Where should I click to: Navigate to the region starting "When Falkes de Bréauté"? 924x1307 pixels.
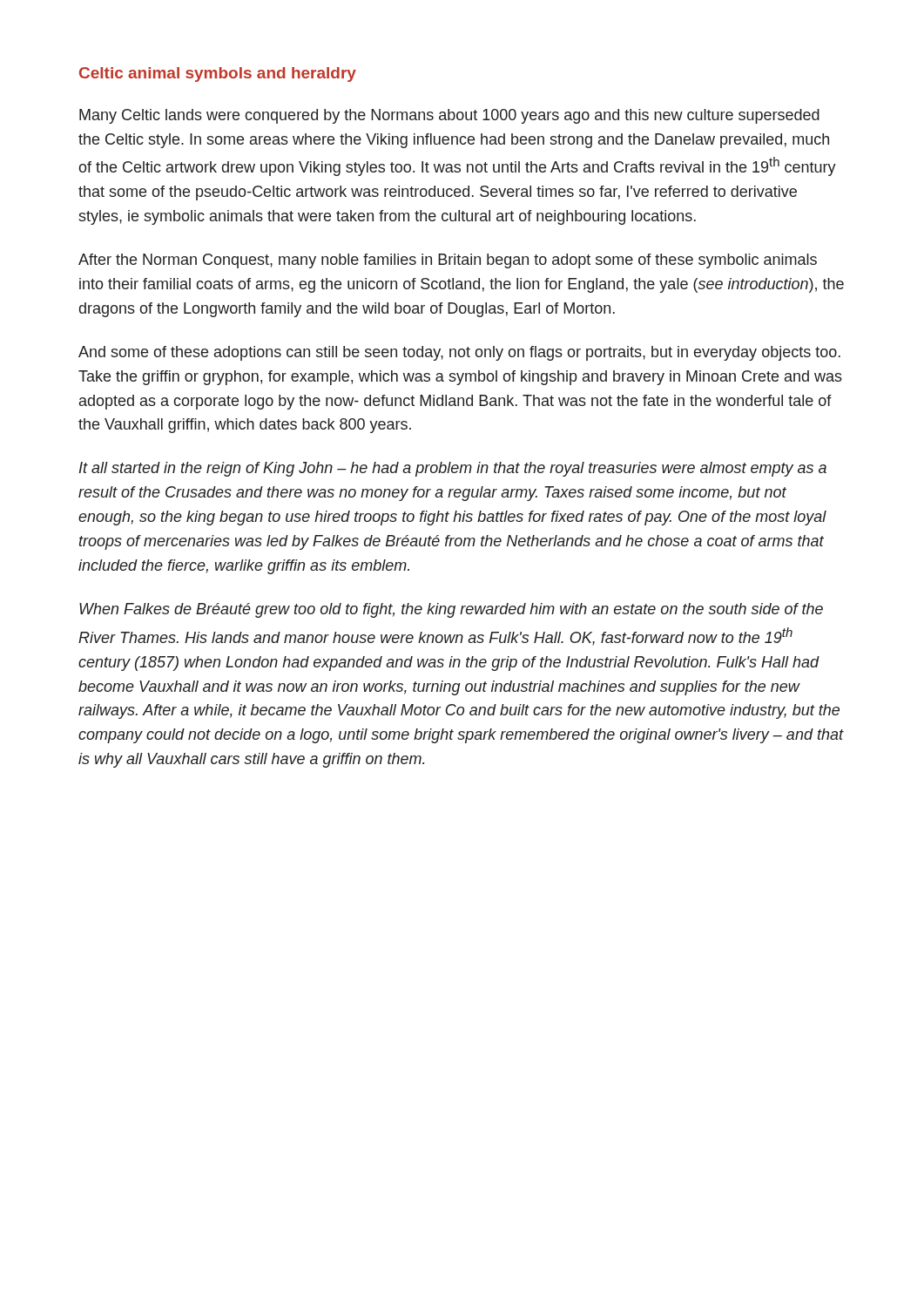coord(461,684)
